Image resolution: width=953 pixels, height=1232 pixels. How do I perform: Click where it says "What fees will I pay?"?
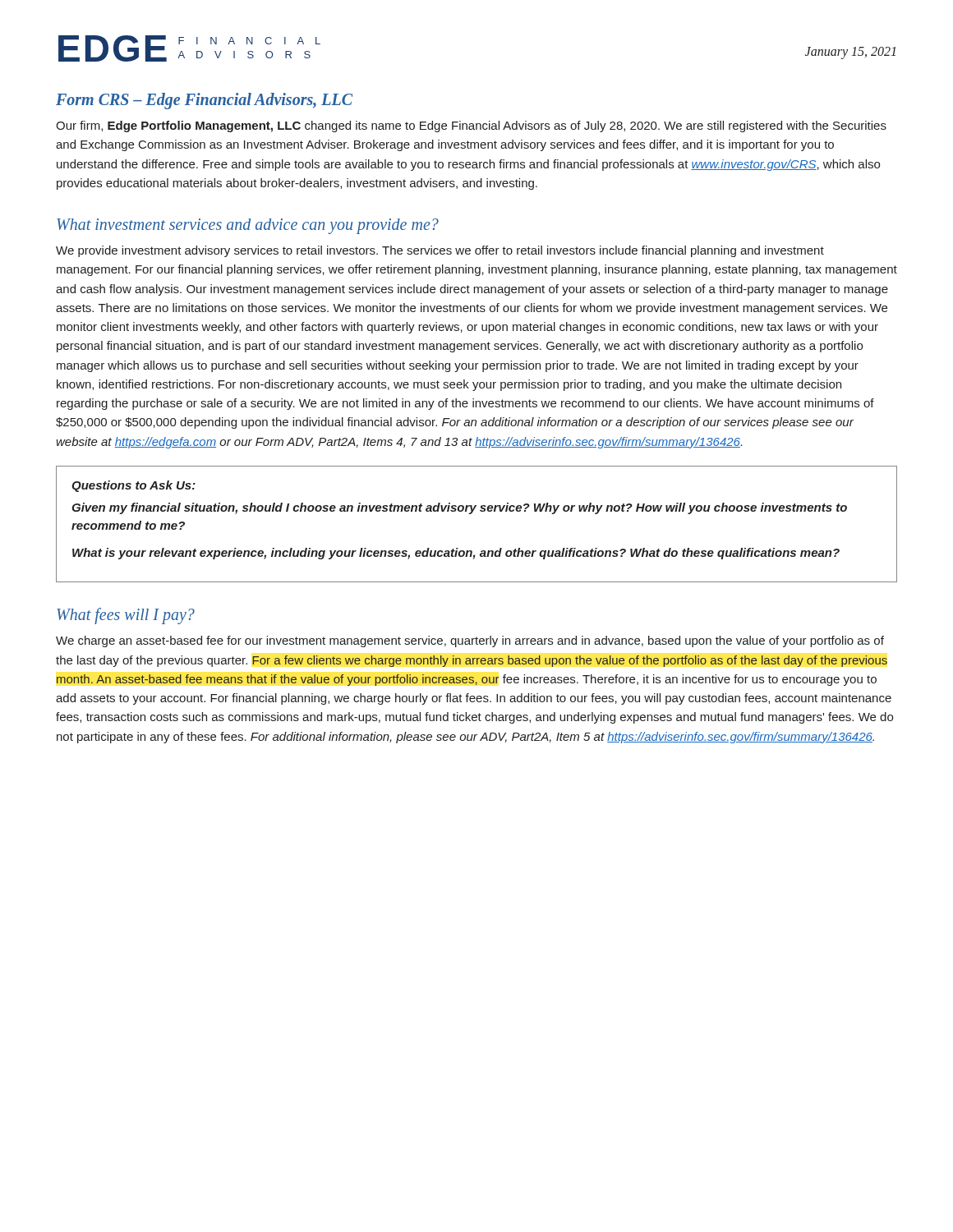(x=125, y=615)
